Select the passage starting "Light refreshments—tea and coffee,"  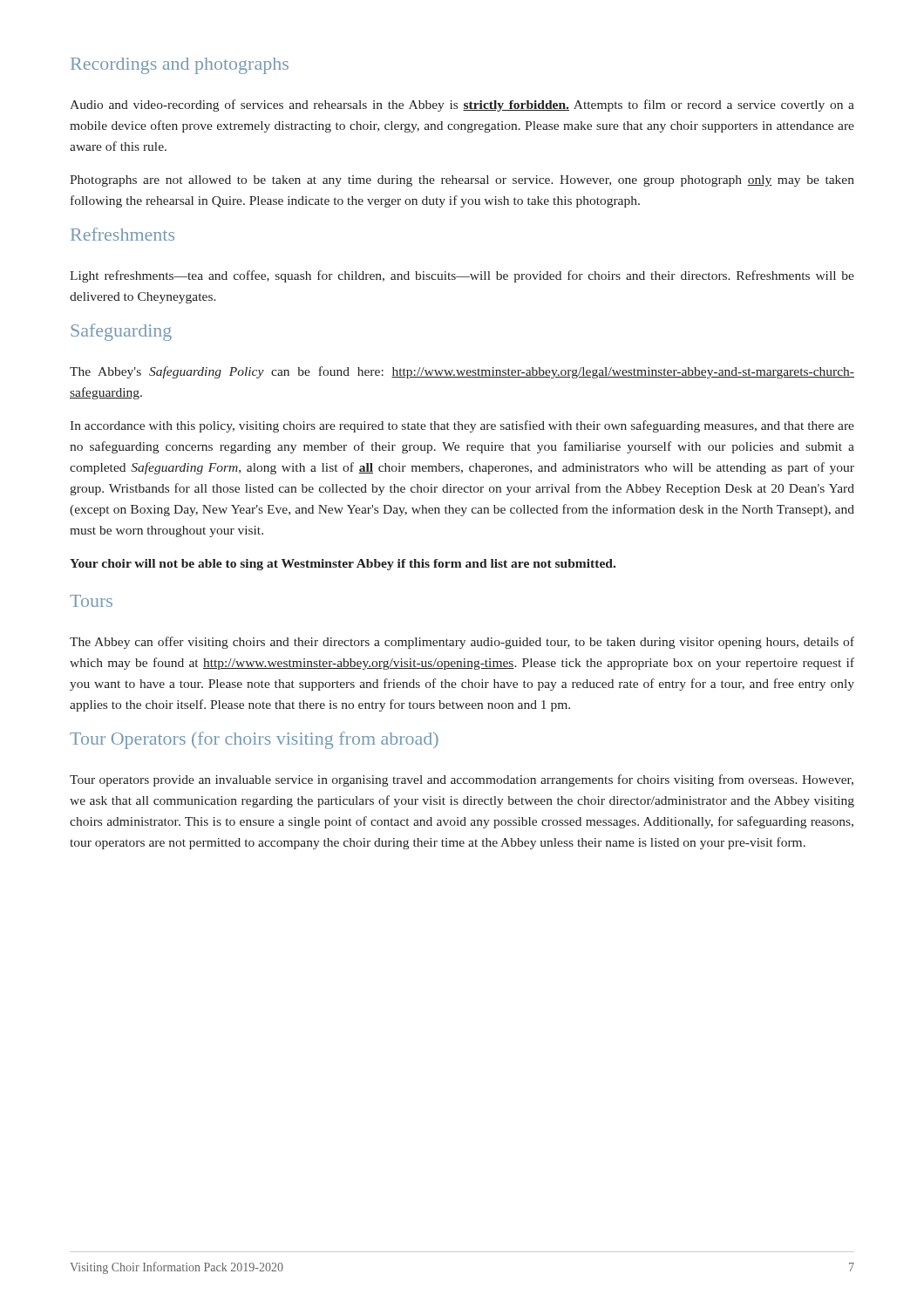pos(462,286)
